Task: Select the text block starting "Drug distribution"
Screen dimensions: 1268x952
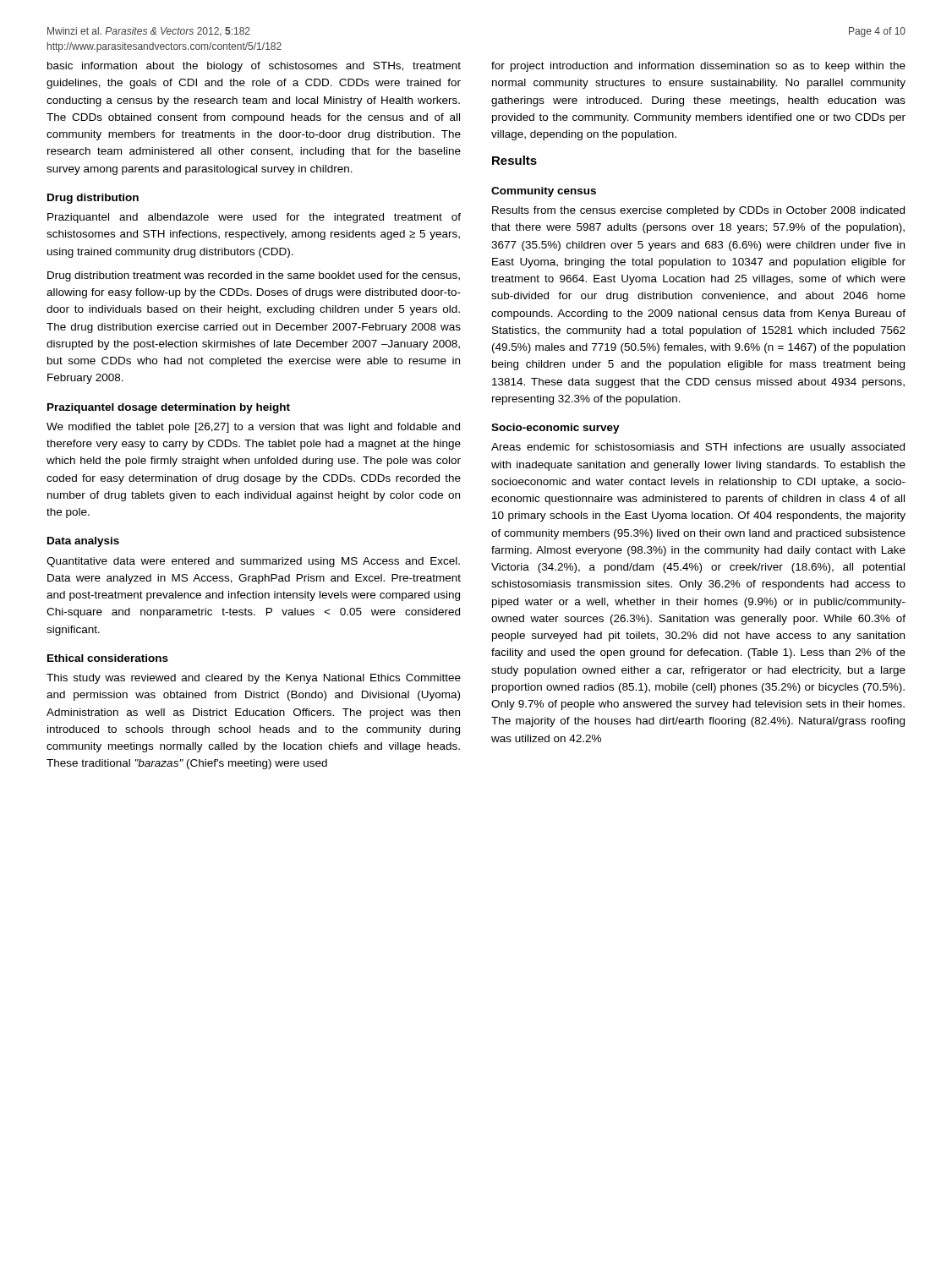Action: (x=93, y=197)
